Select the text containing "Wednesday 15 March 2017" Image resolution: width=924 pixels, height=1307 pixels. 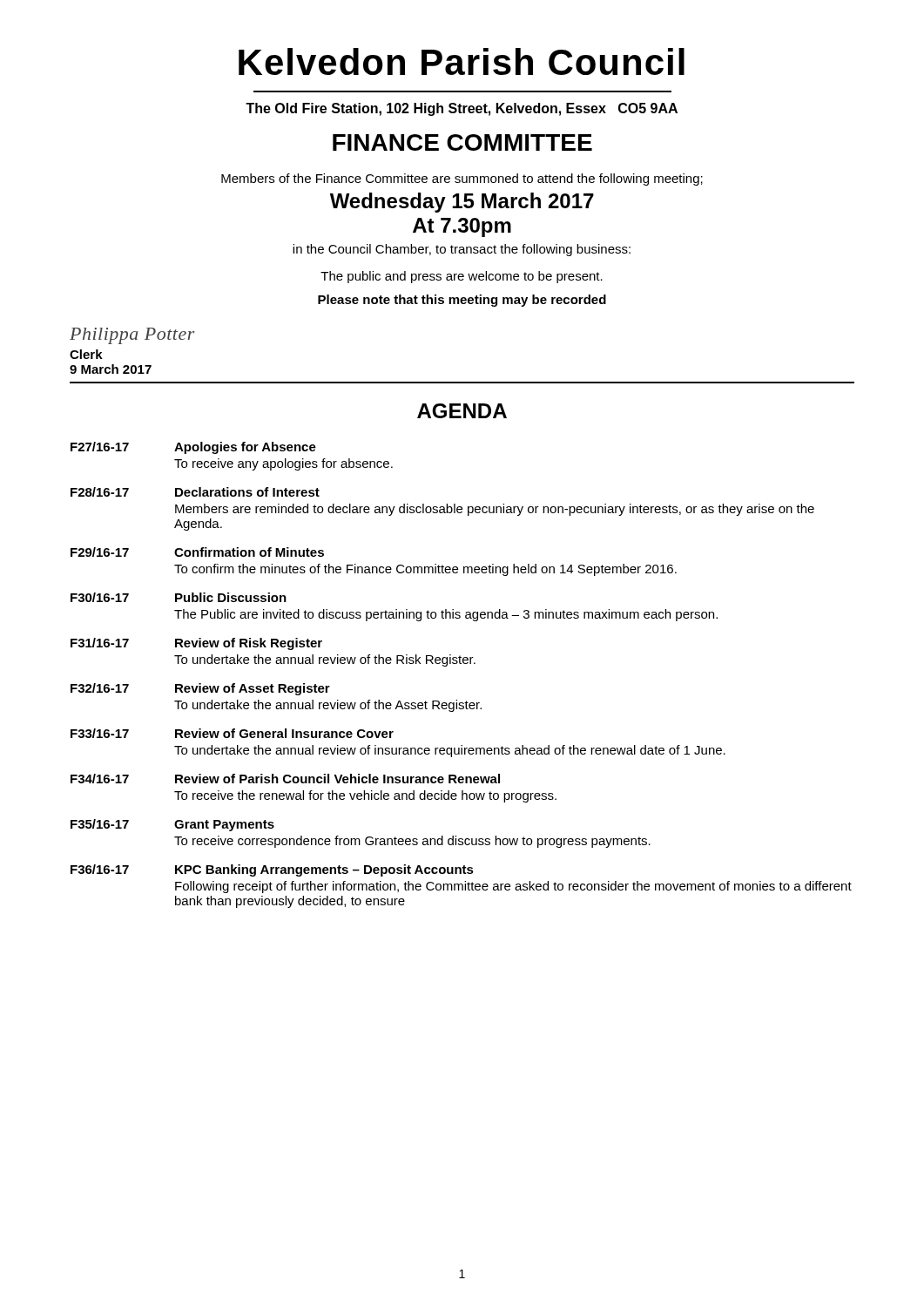(x=462, y=201)
